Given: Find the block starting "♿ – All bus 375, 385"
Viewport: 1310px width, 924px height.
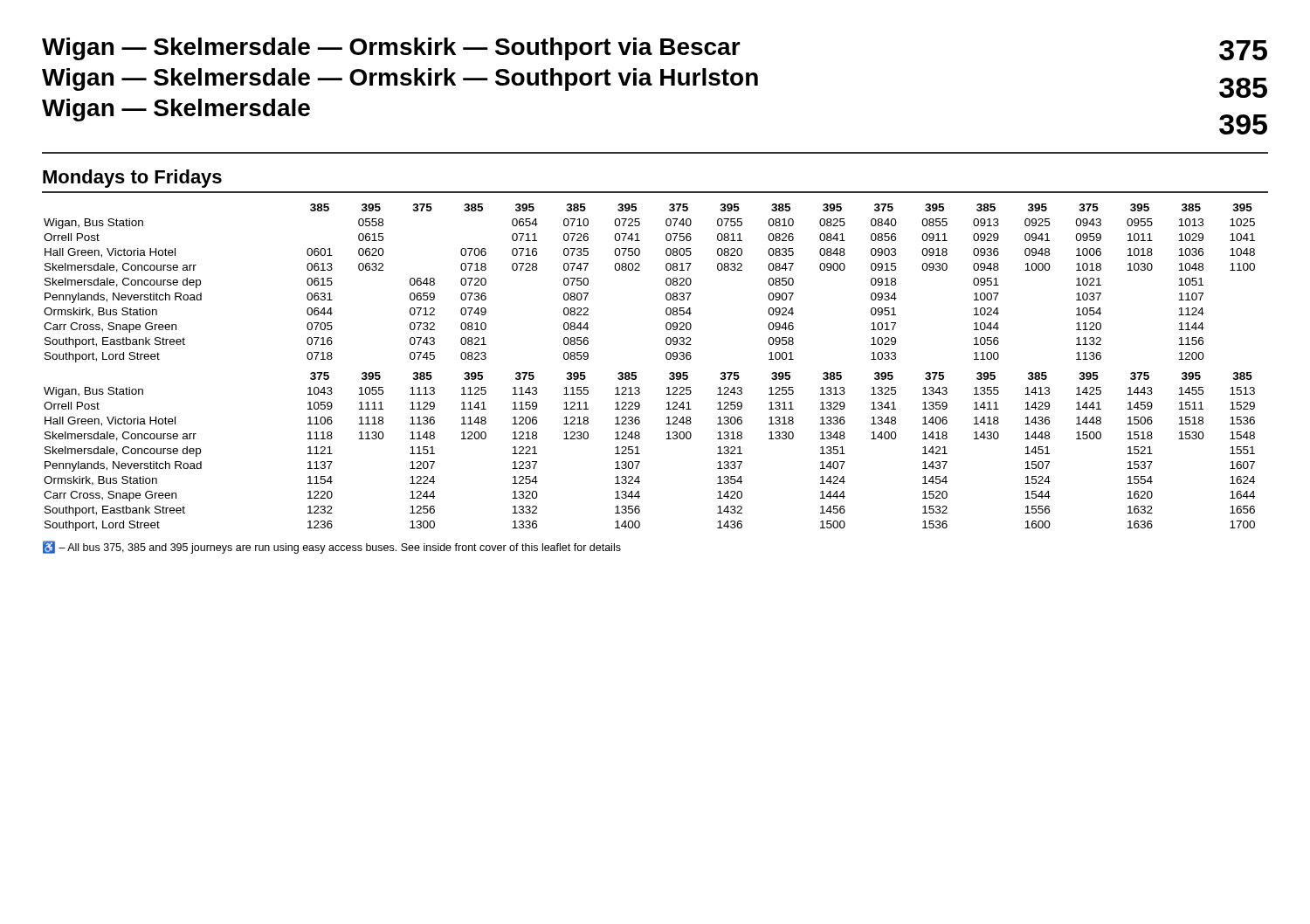Looking at the screenshot, I should (x=331, y=547).
